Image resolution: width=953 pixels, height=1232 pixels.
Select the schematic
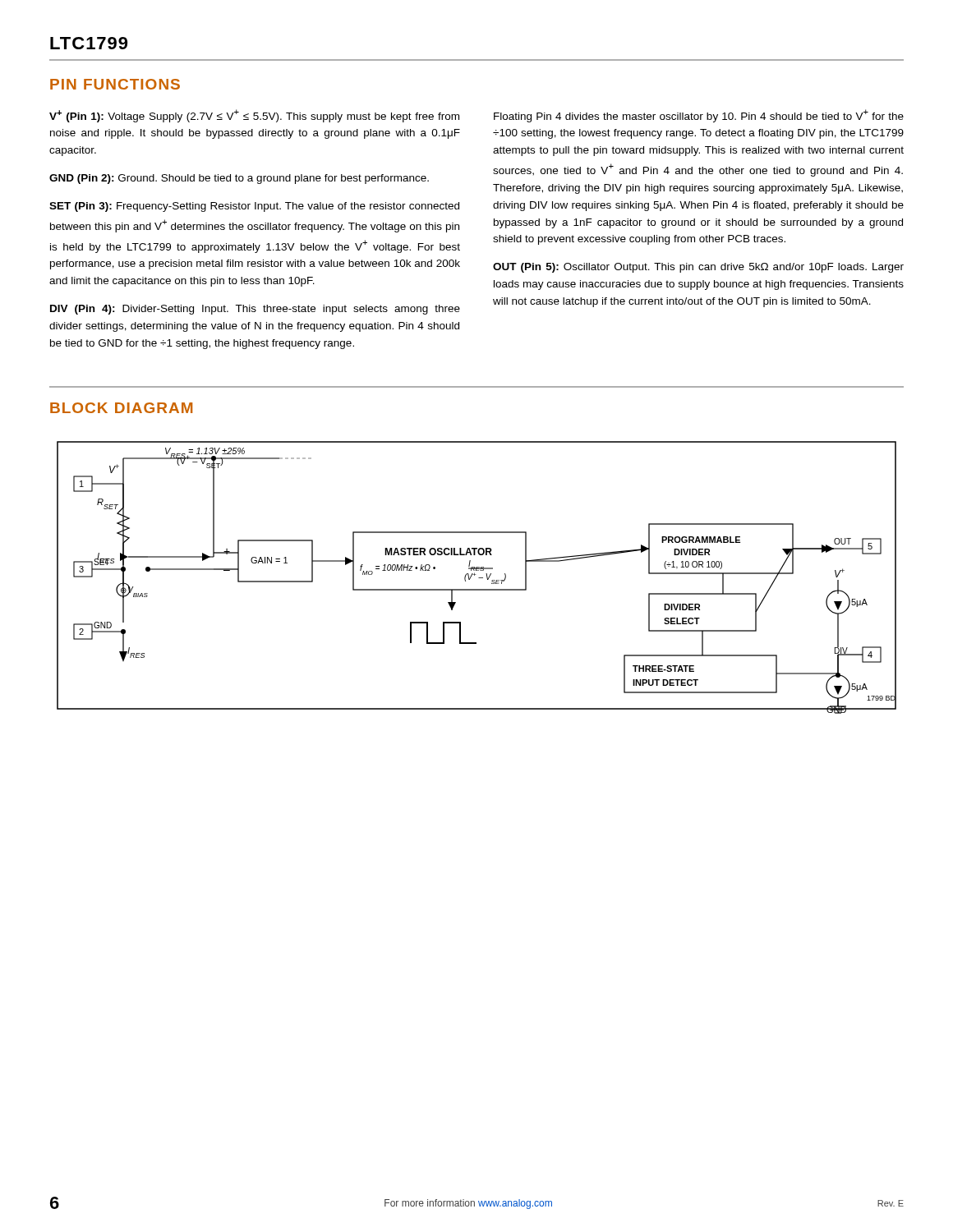pyautogui.click(x=476, y=582)
